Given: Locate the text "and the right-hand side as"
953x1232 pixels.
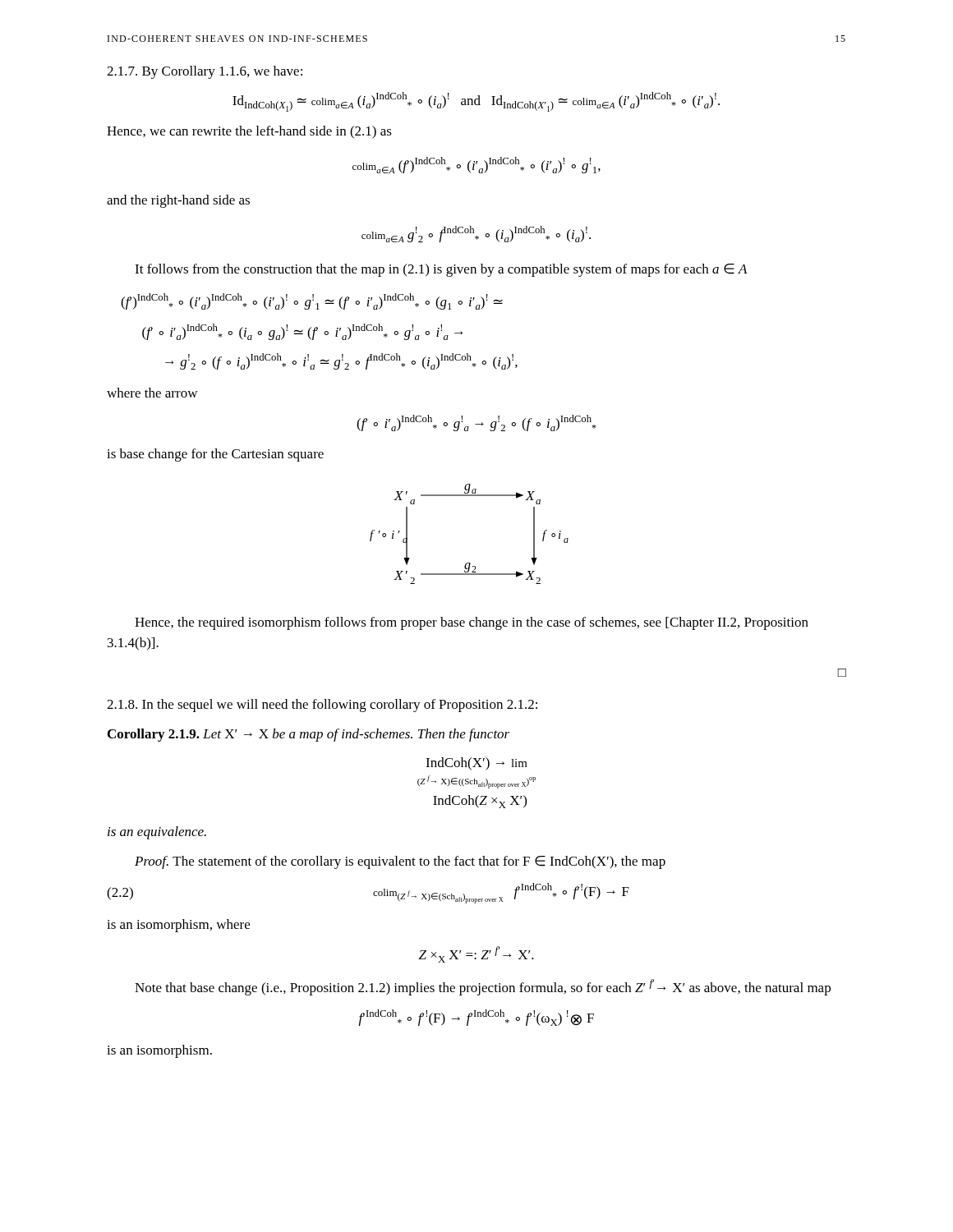Looking at the screenshot, I should pos(179,200).
